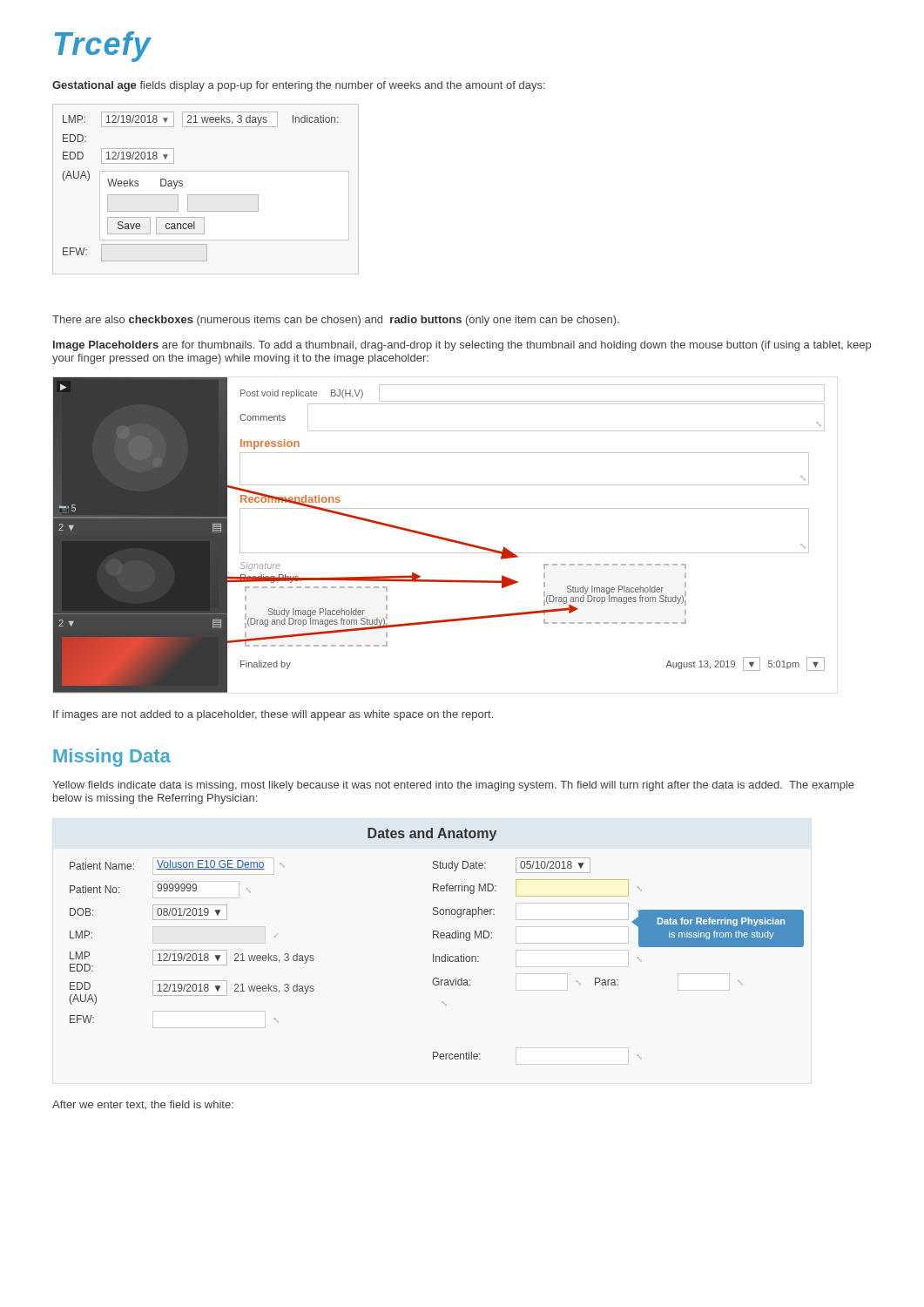Locate the text block starting "If images are"
The width and height of the screenshot is (924, 1307).
[x=273, y=714]
